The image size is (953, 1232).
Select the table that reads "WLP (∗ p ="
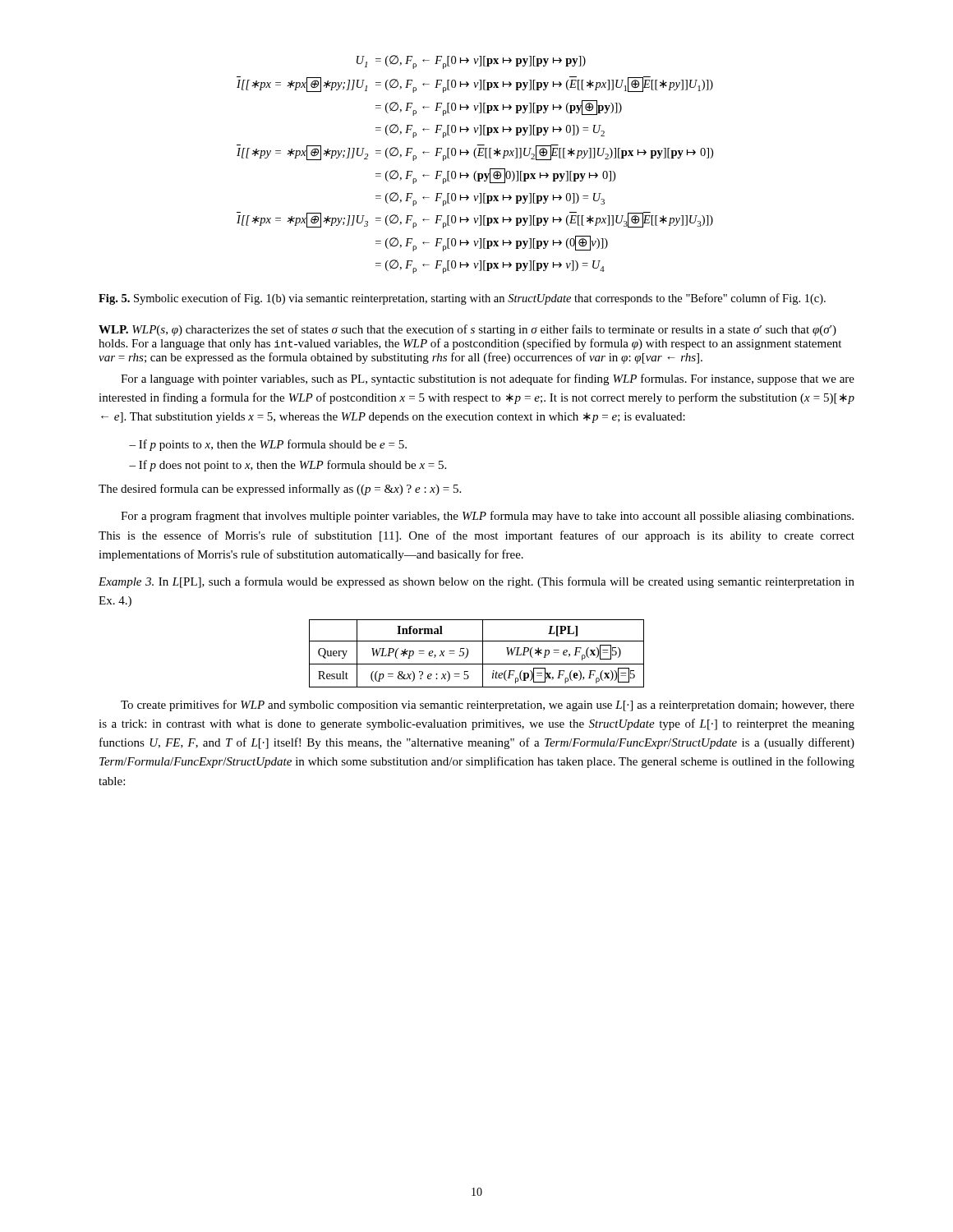click(x=476, y=653)
